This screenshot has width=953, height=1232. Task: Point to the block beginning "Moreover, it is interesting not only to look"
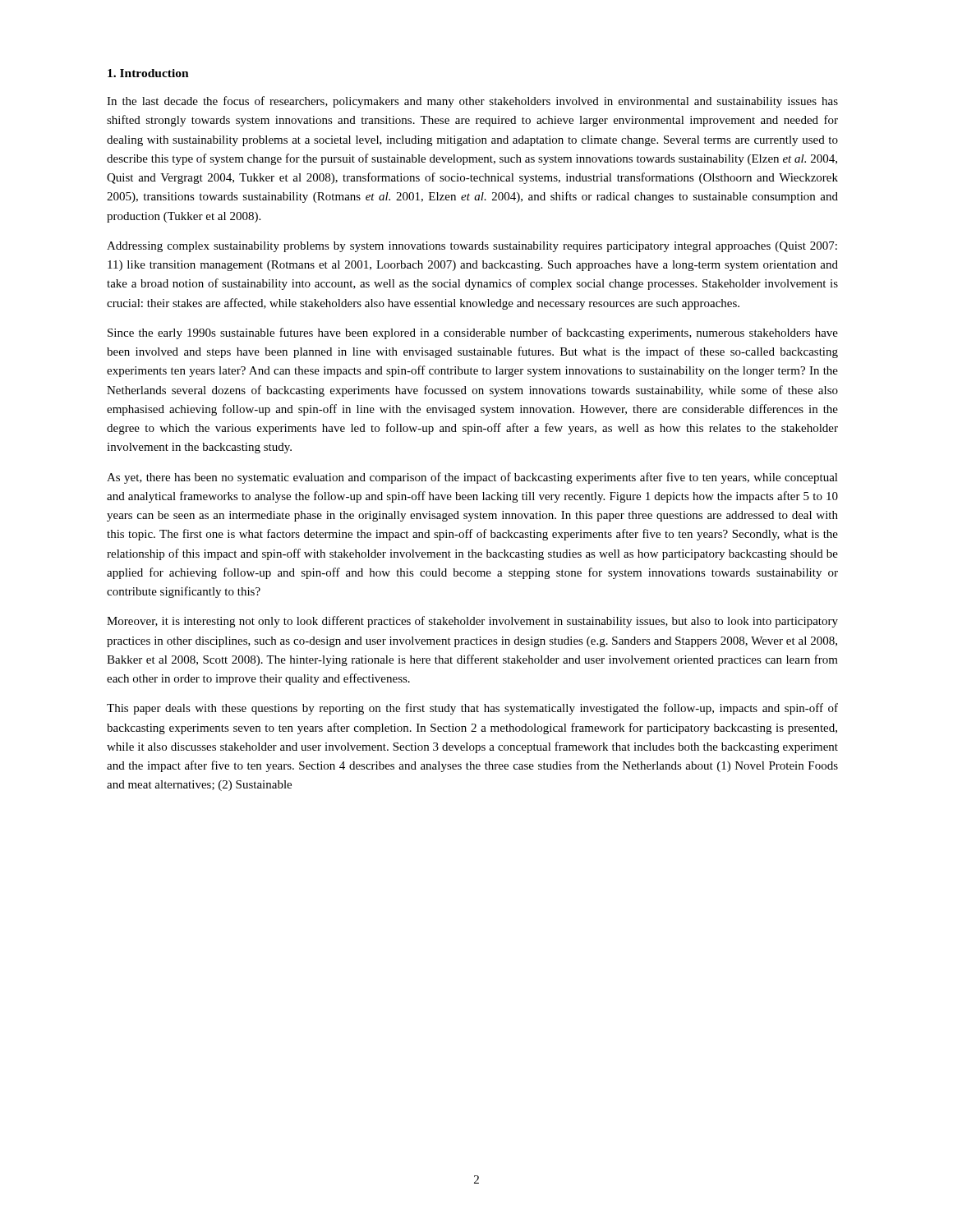click(x=472, y=650)
